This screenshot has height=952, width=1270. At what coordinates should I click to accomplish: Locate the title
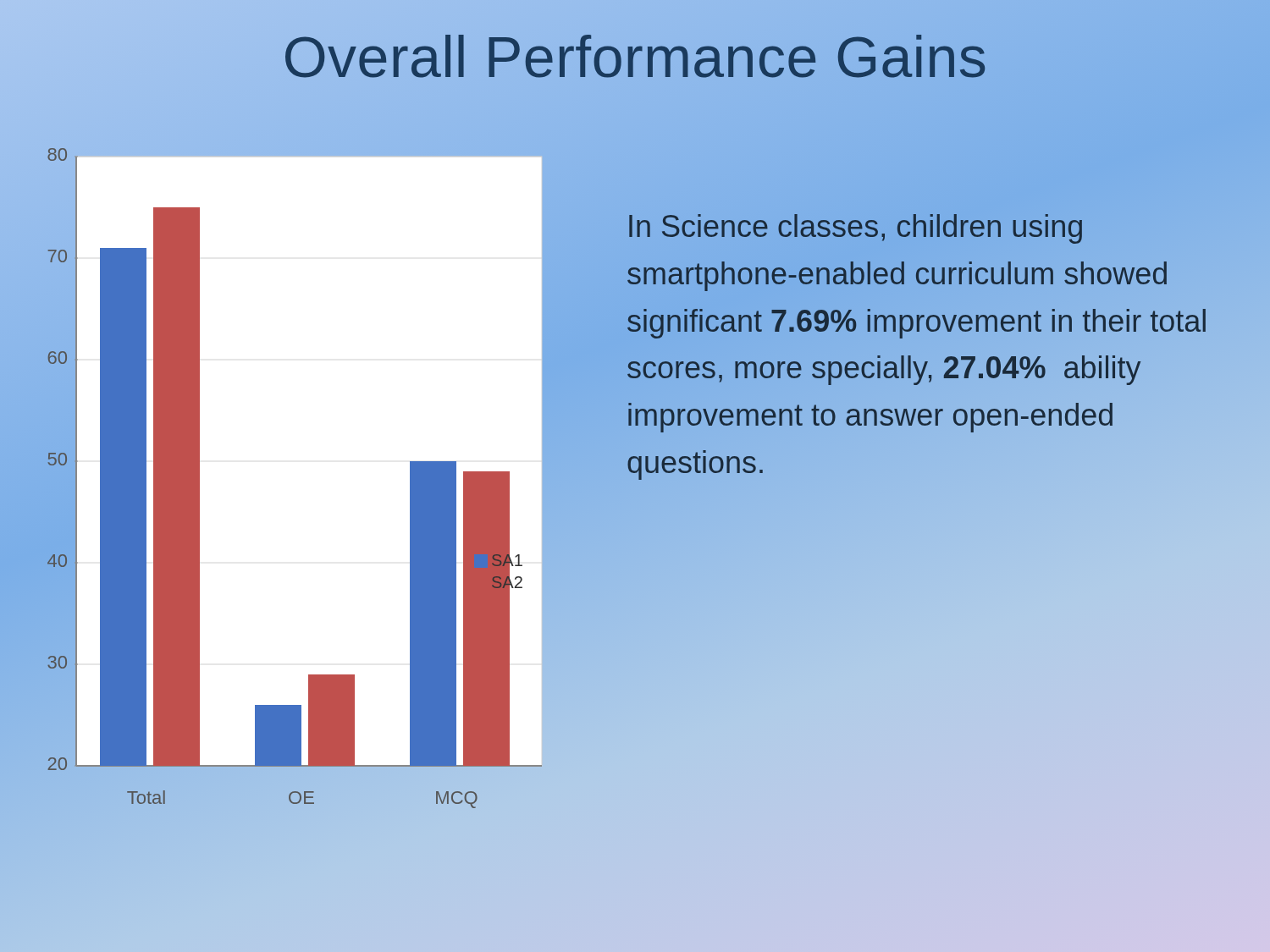pyautogui.click(x=635, y=57)
